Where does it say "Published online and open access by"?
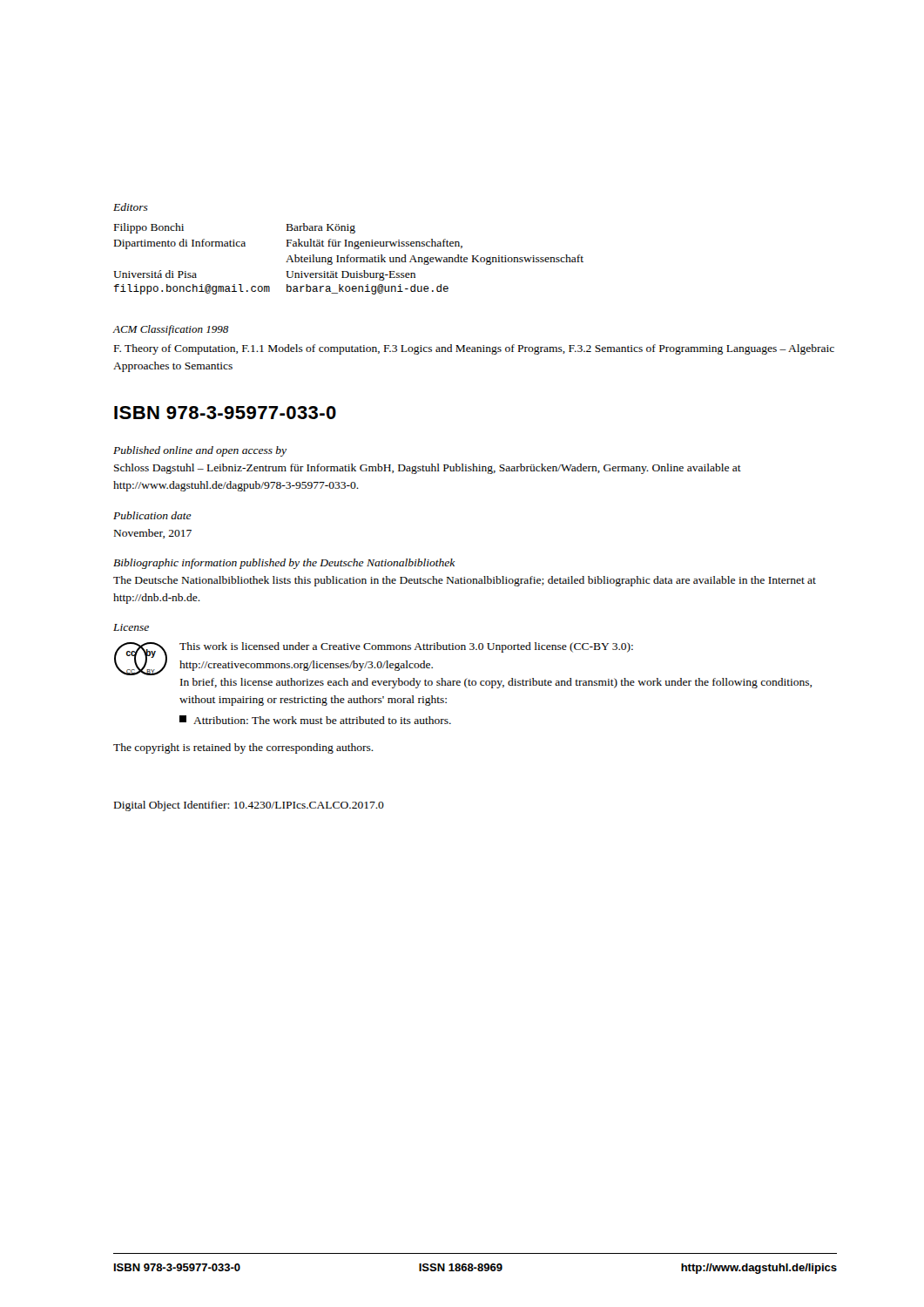Viewport: 924px width, 1307px height. (200, 450)
